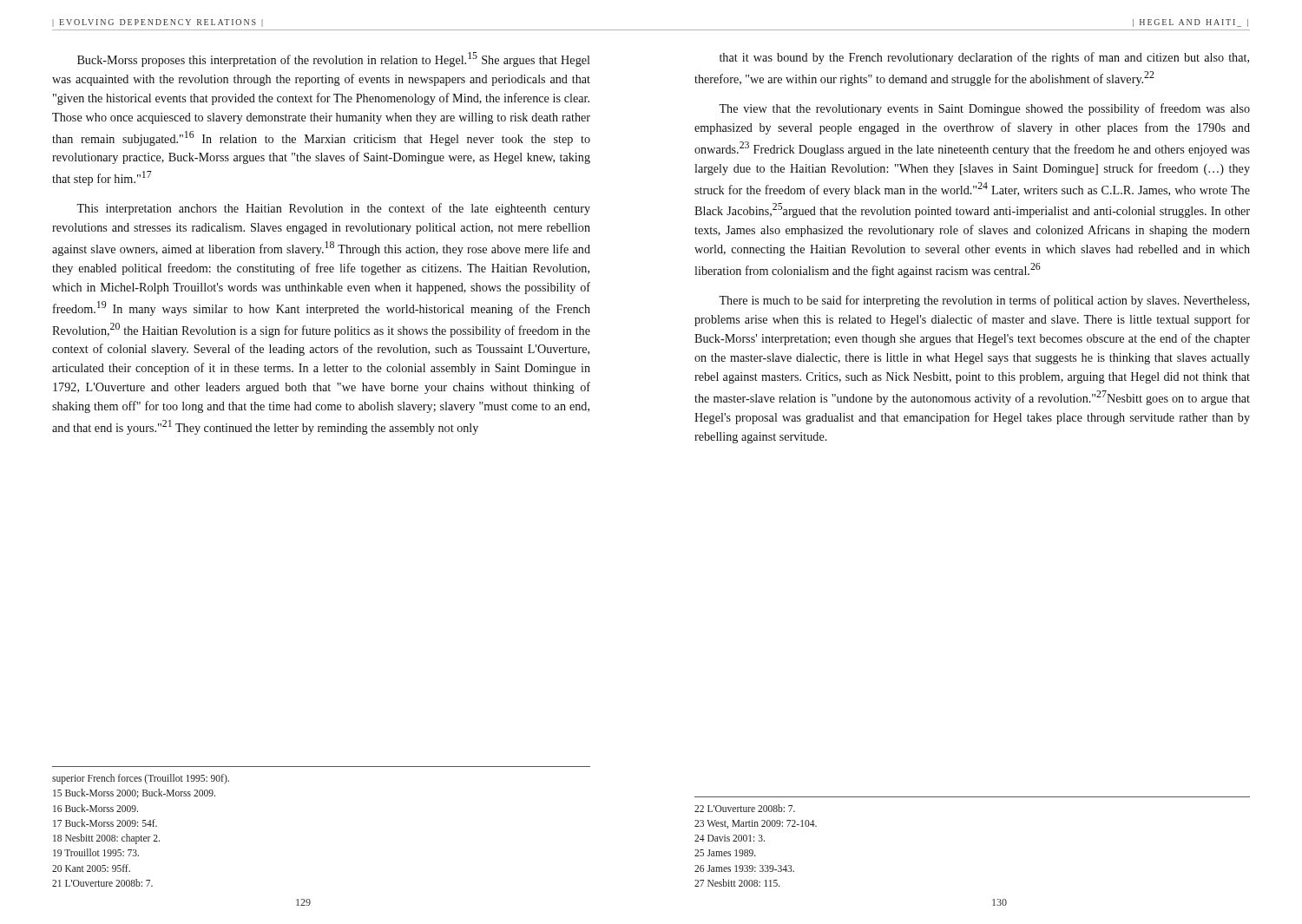
Task: Locate the block of text that opens with "that it was bound by"
Action: [972, 68]
